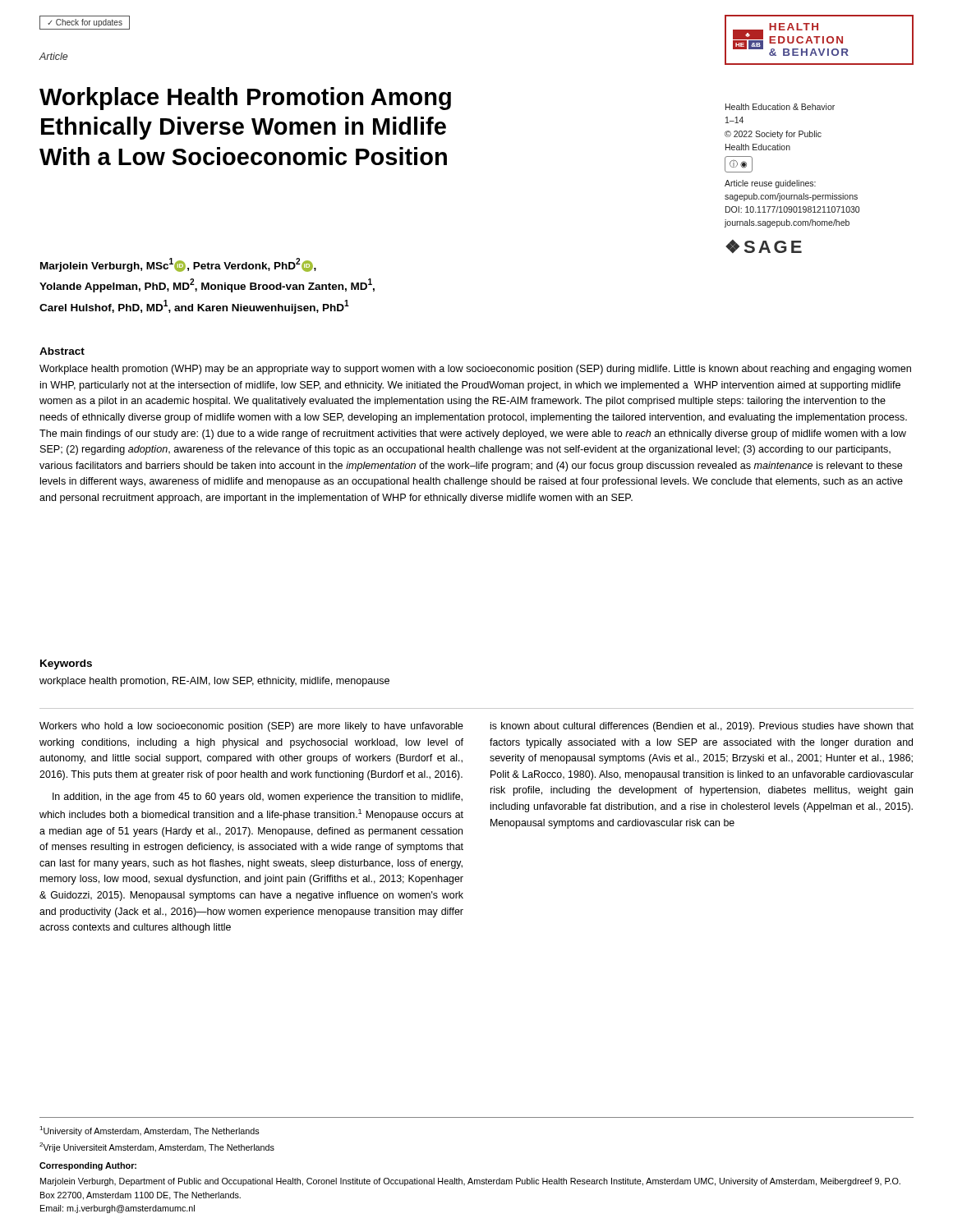Select the text block that reads "Workers who hold a low"
Image resolution: width=953 pixels, height=1232 pixels.
click(251, 827)
